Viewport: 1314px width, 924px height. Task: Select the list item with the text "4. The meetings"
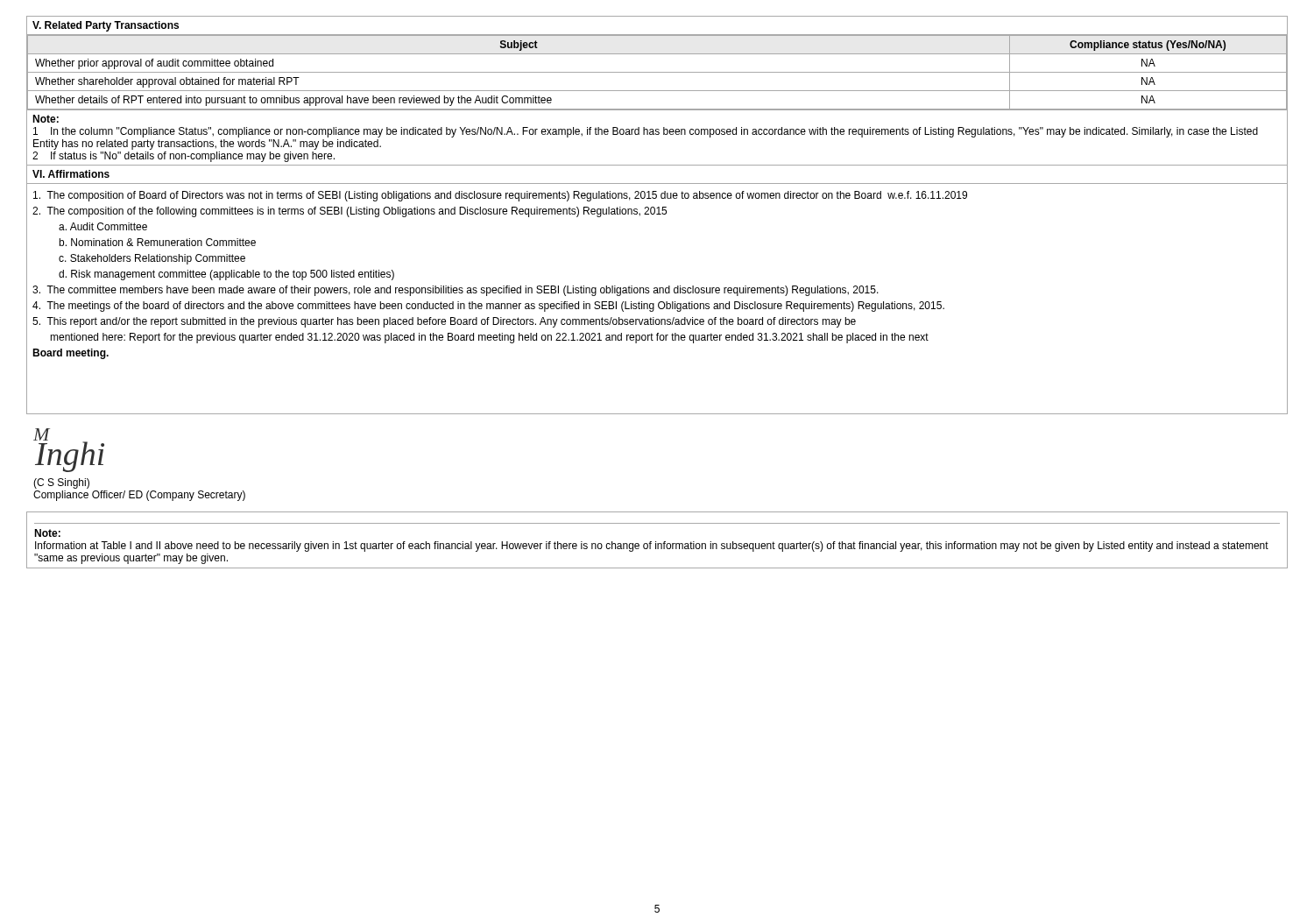pyautogui.click(x=489, y=306)
